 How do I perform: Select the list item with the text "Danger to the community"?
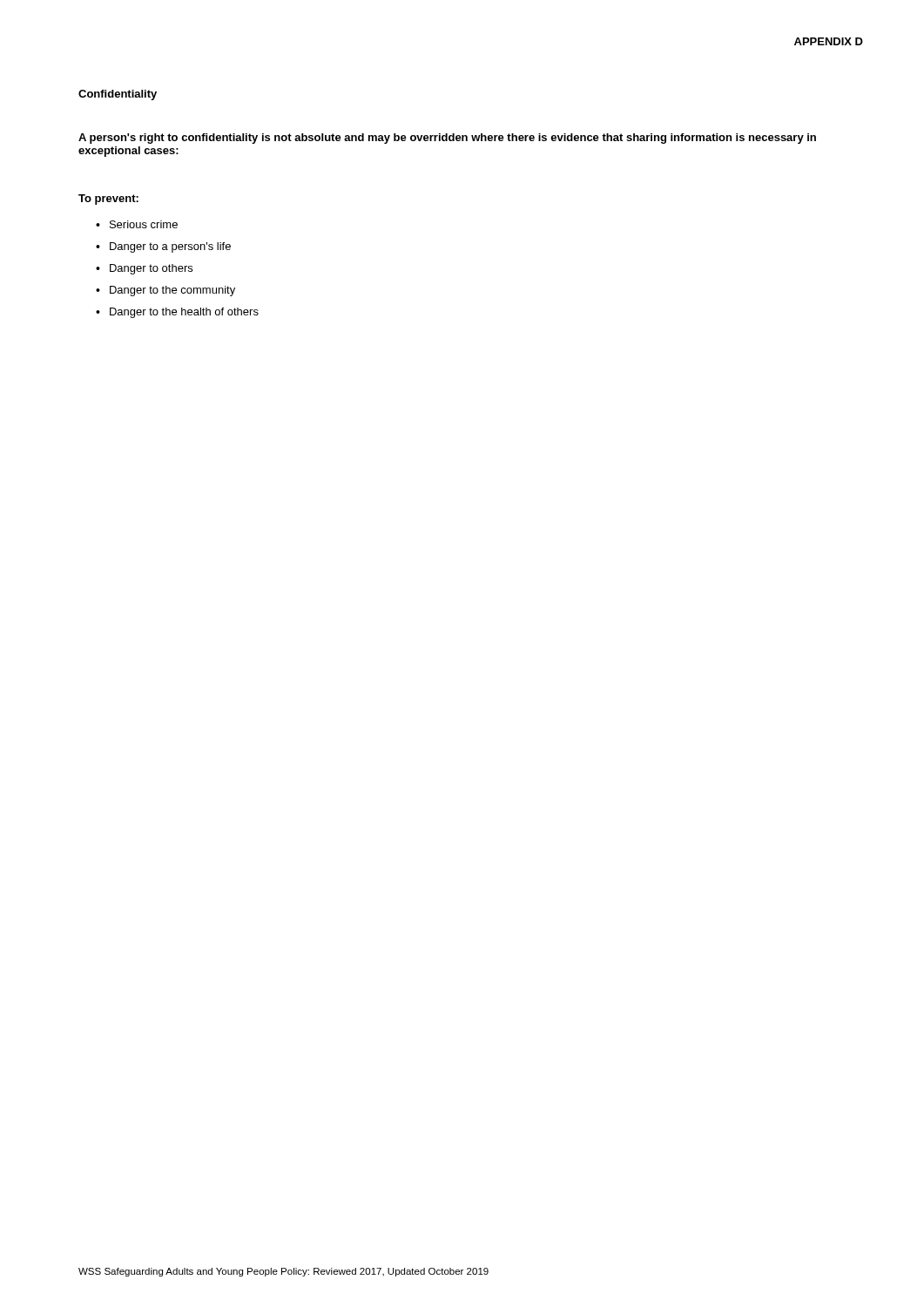[172, 290]
